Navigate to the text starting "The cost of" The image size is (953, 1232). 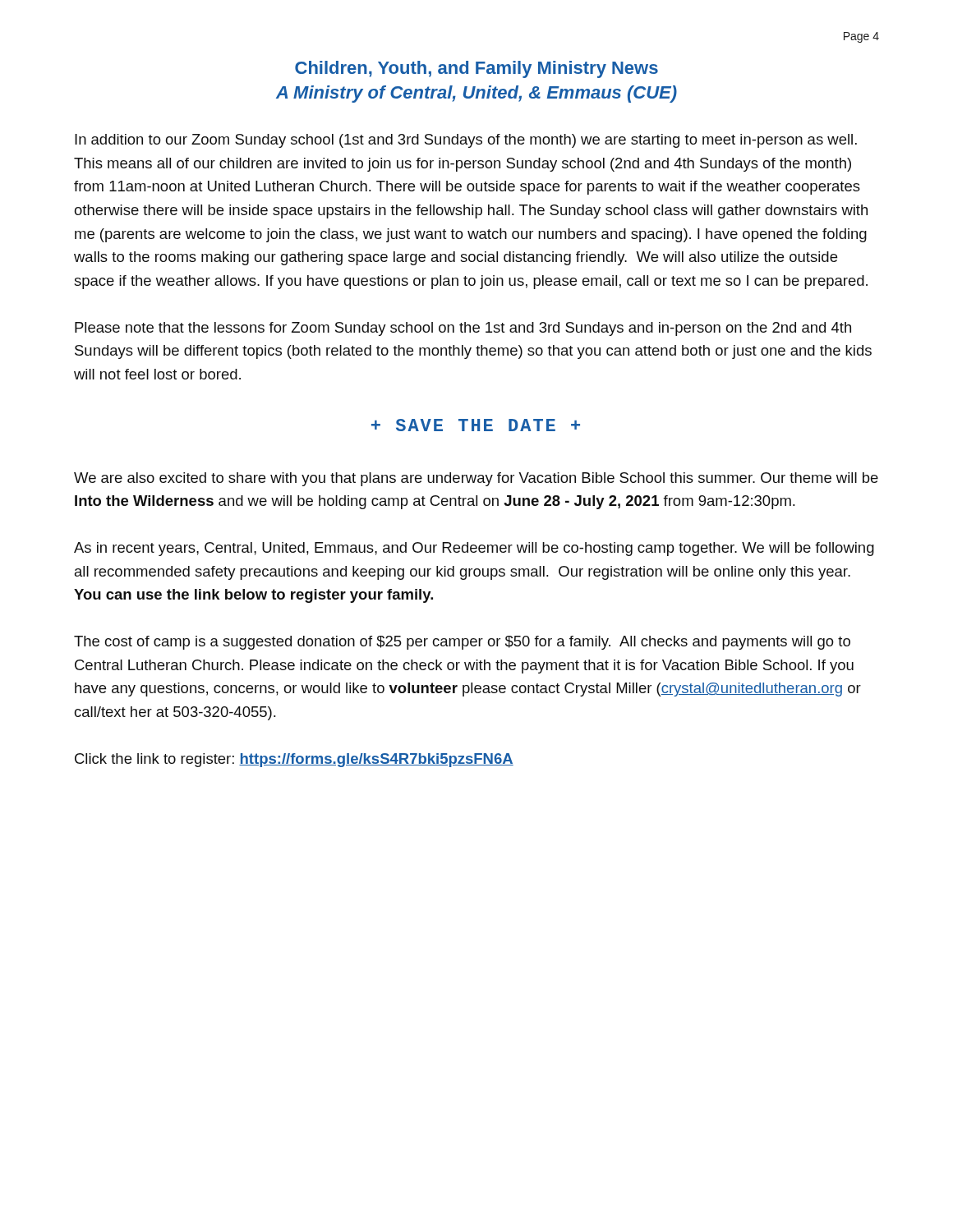[x=467, y=676]
